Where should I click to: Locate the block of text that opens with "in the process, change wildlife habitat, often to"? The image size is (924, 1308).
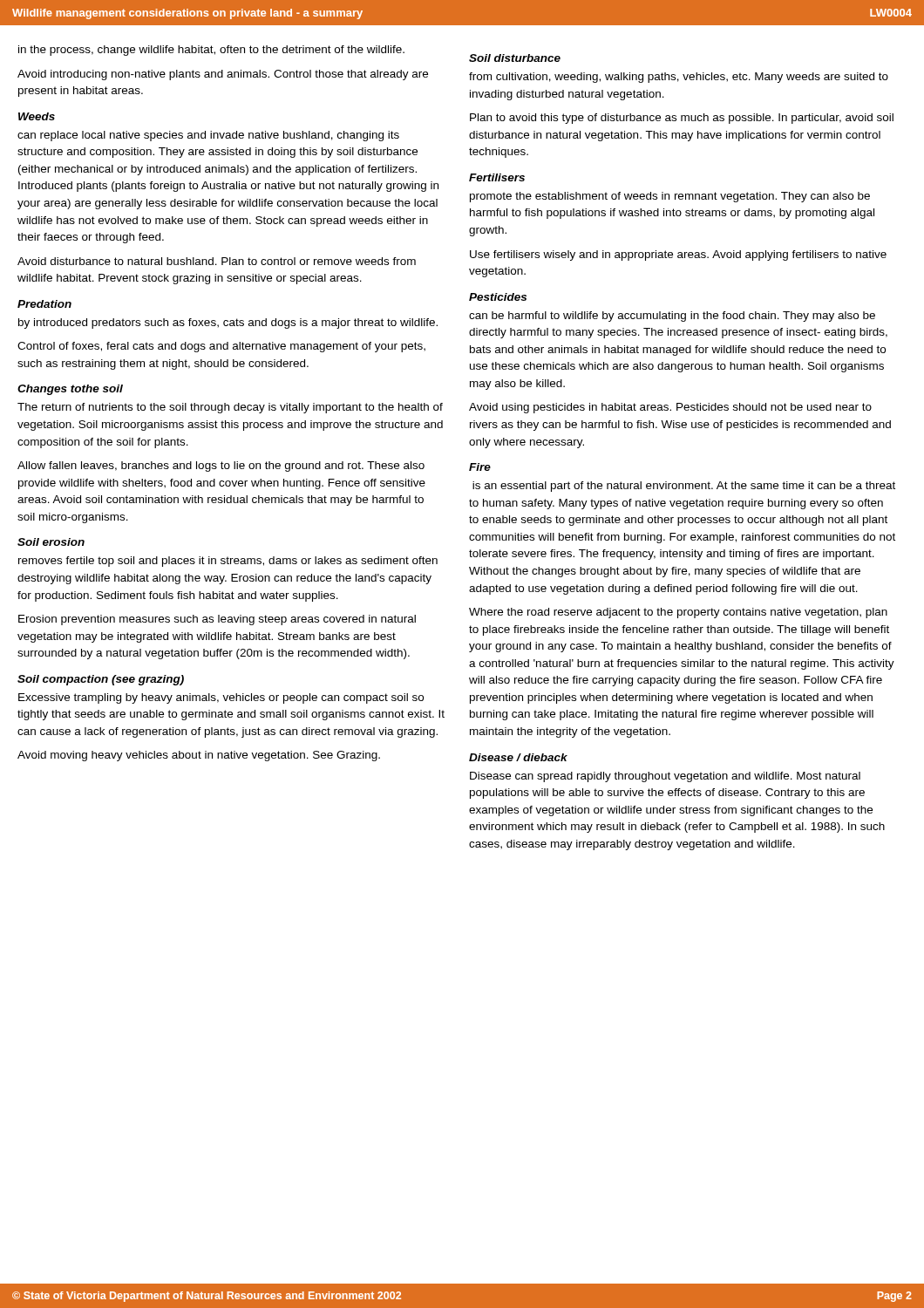click(211, 49)
